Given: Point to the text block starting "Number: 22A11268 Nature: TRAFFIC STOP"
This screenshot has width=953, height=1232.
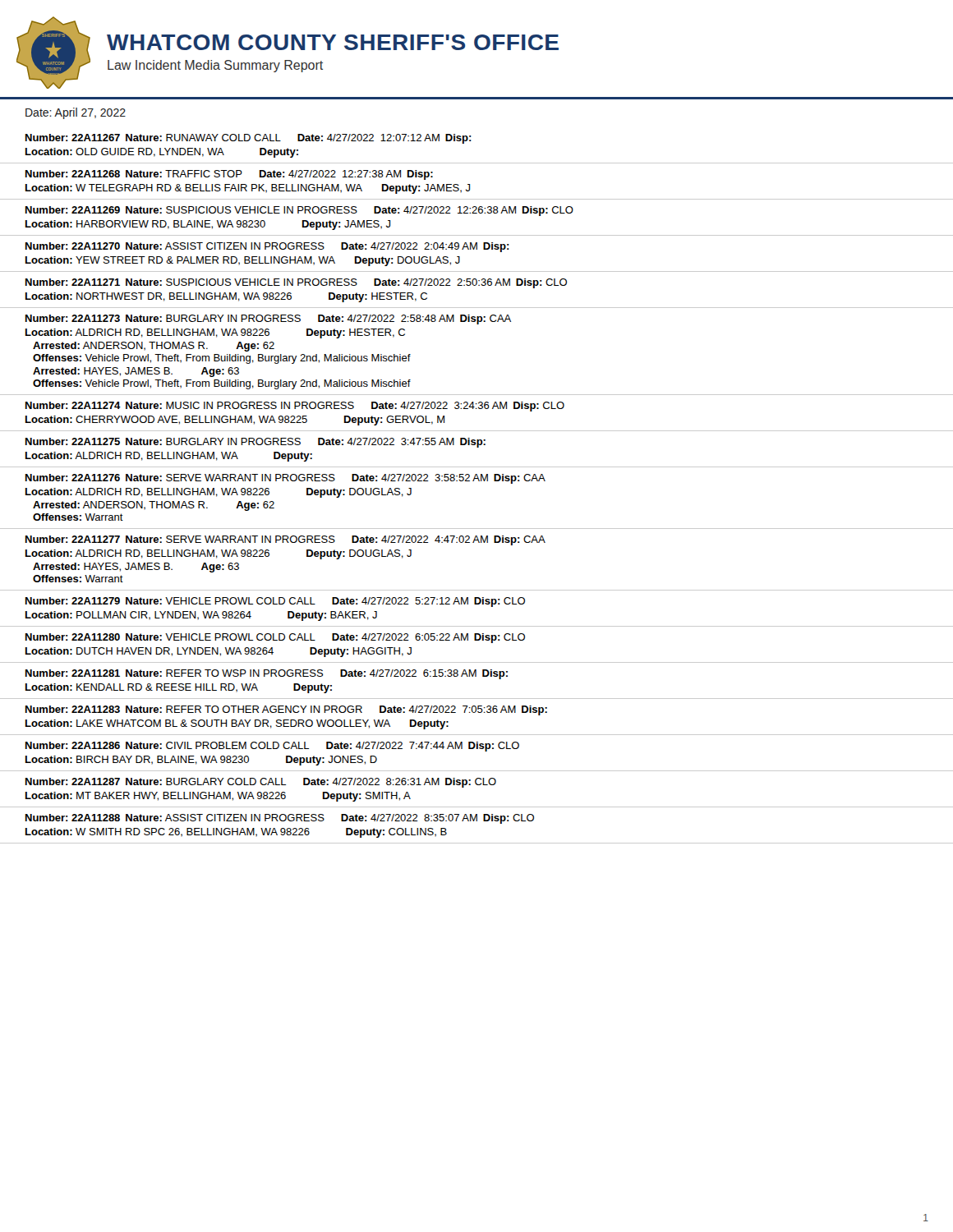Looking at the screenshot, I should coord(476,181).
